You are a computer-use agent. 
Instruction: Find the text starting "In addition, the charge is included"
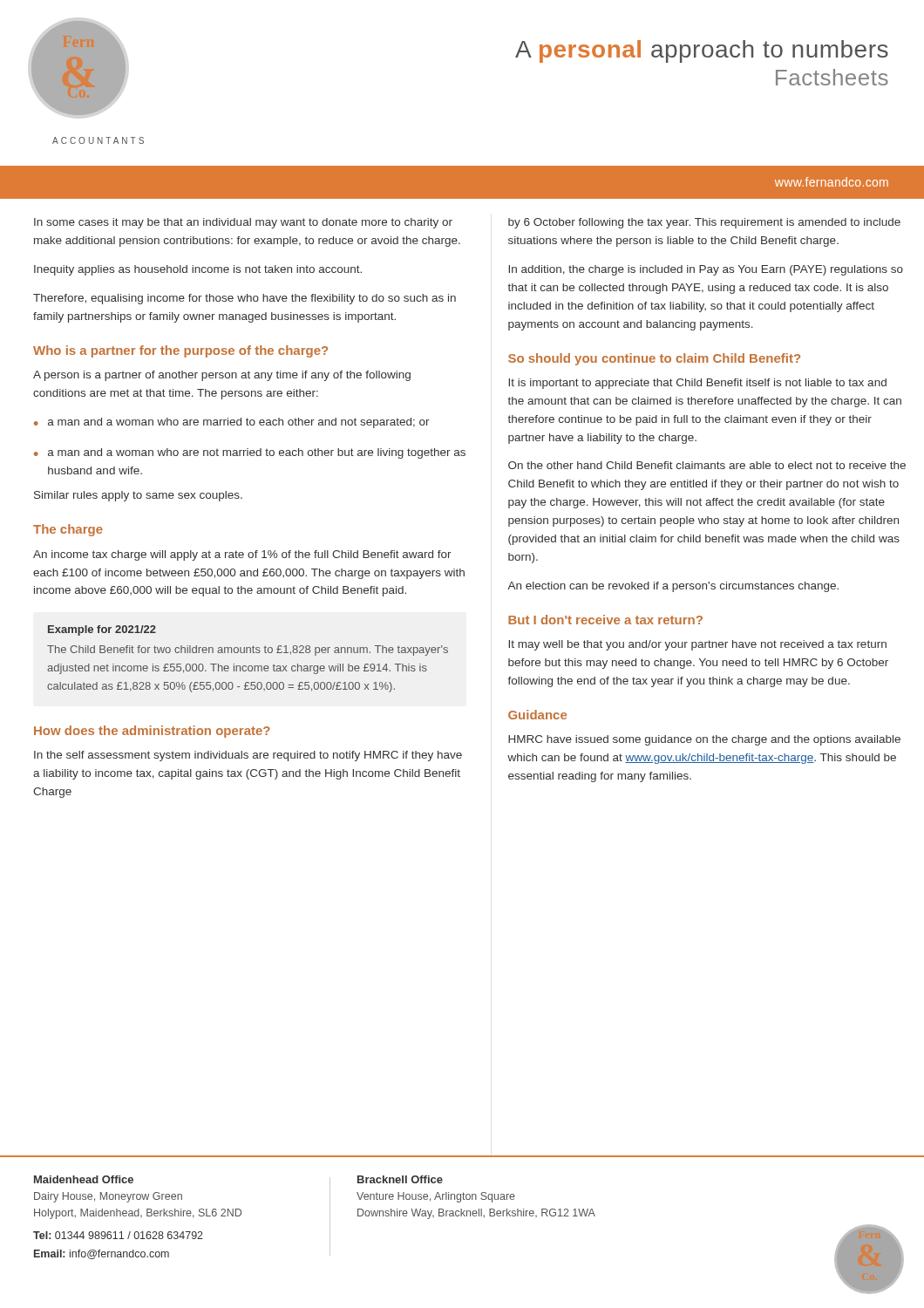pyautogui.click(x=705, y=296)
